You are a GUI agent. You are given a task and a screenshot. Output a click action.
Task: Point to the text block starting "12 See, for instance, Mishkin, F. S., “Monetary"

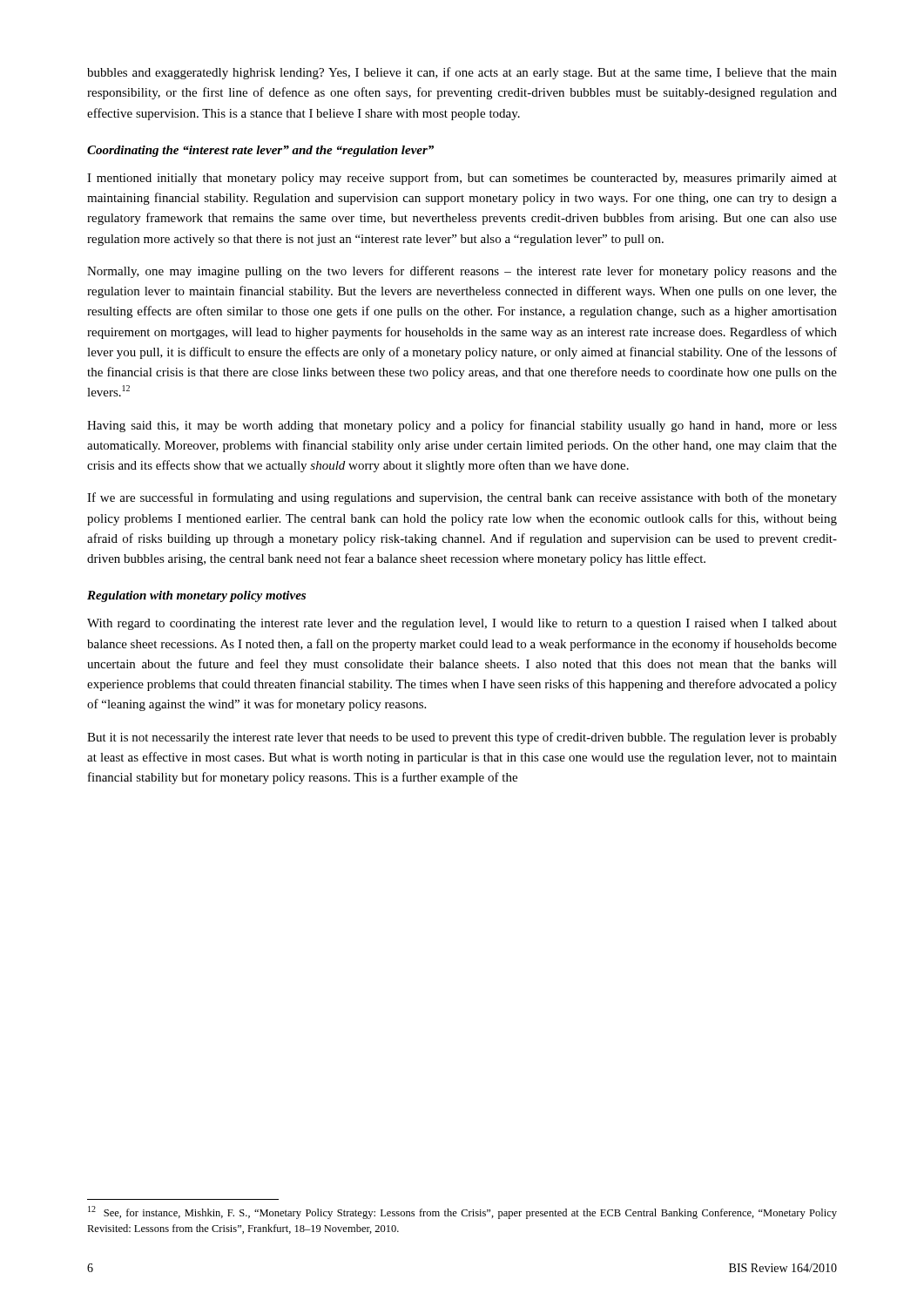coord(462,1220)
